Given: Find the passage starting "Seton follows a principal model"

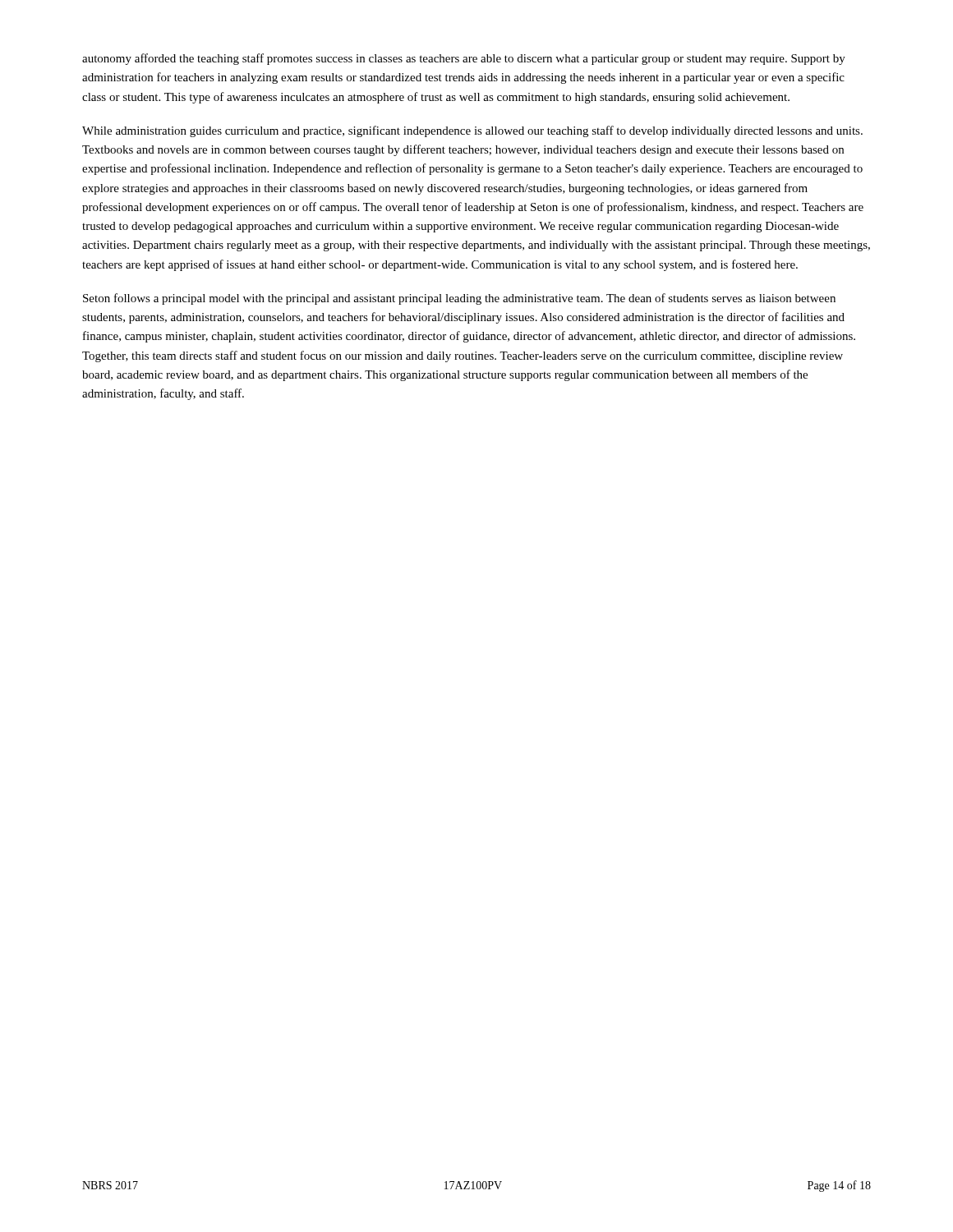Looking at the screenshot, I should point(469,346).
